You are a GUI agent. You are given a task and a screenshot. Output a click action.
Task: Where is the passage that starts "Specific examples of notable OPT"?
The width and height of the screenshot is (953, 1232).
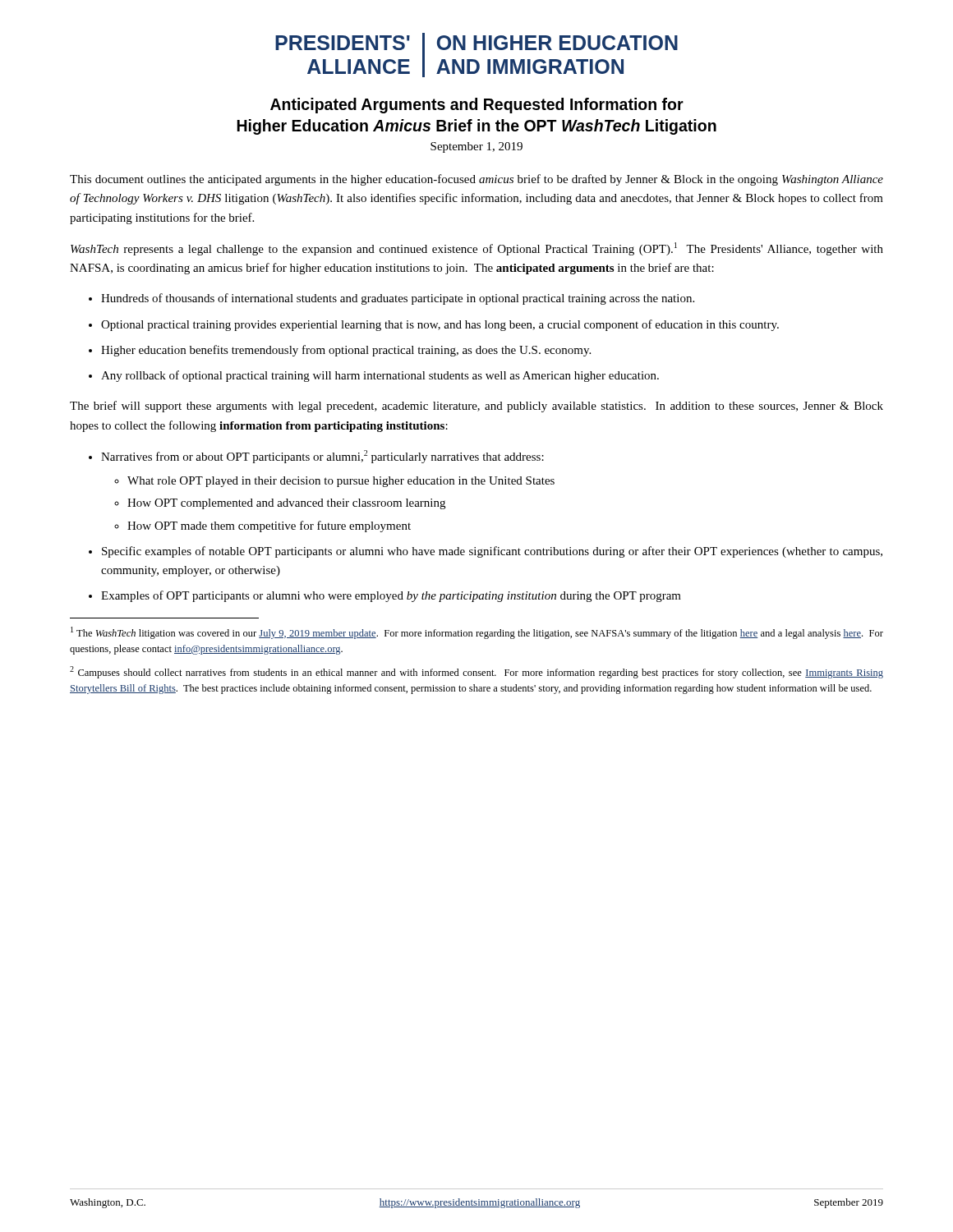[492, 561]
